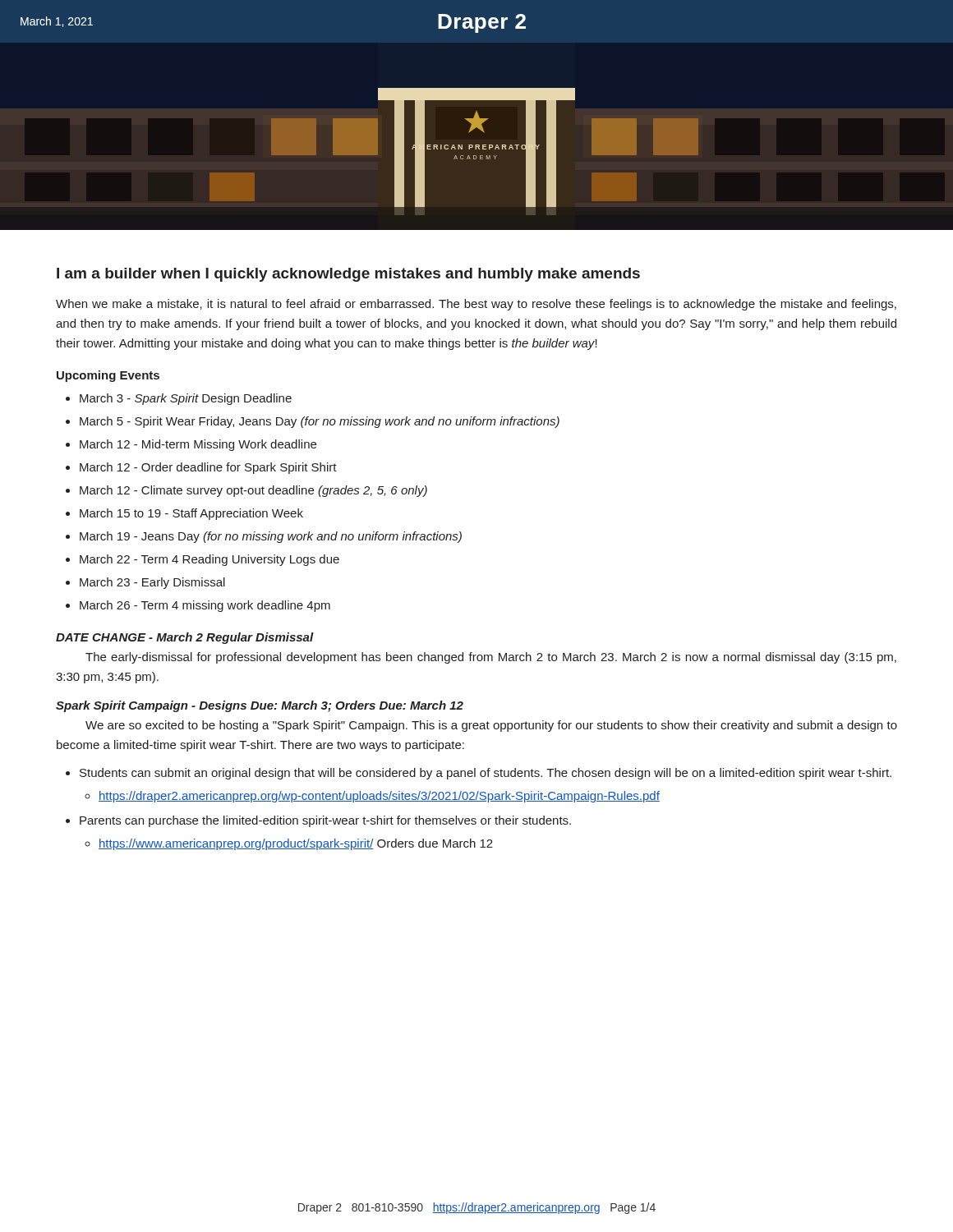Locate the photo

coord(476,136)
